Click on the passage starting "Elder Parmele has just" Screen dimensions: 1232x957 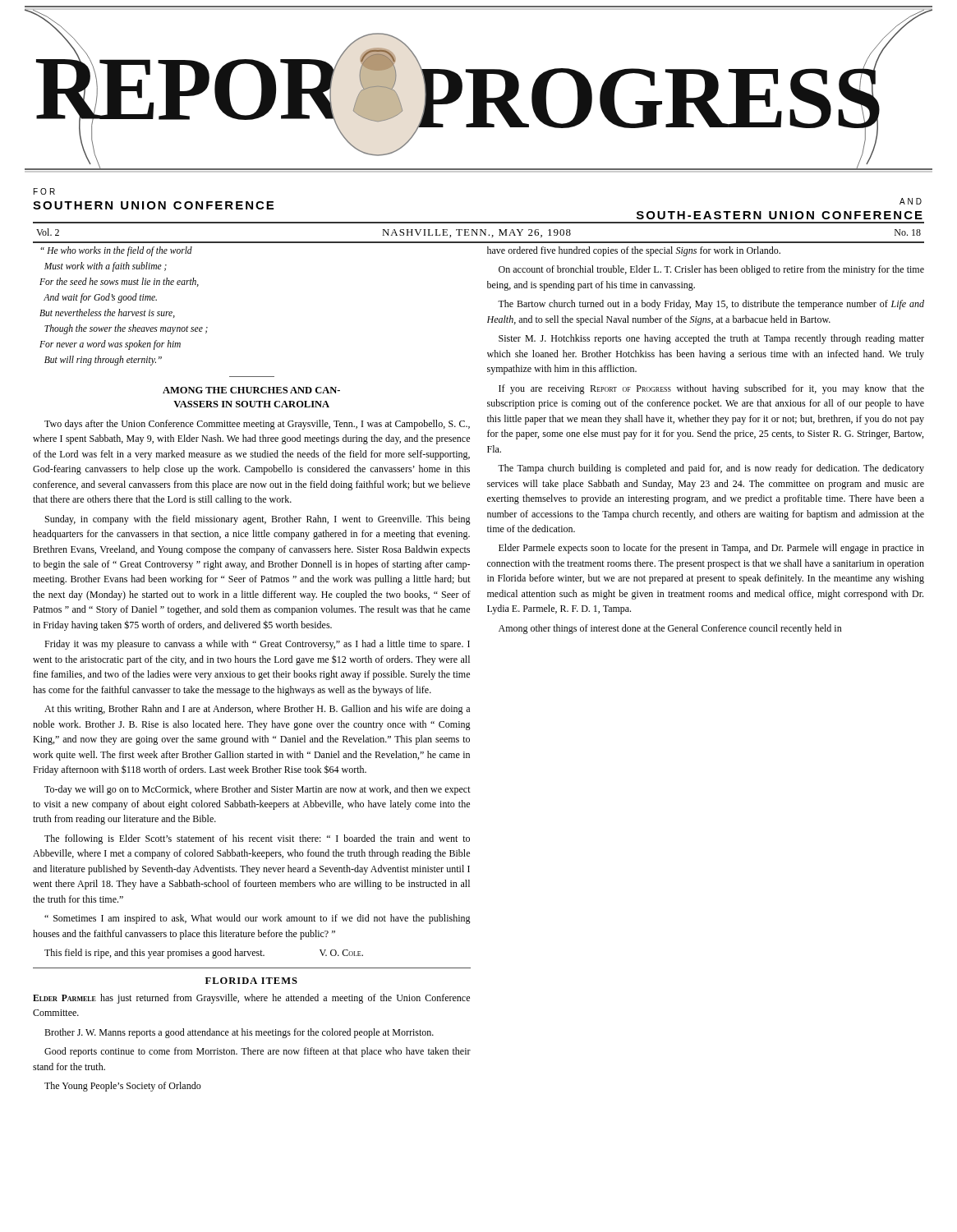coord(252,1042)
